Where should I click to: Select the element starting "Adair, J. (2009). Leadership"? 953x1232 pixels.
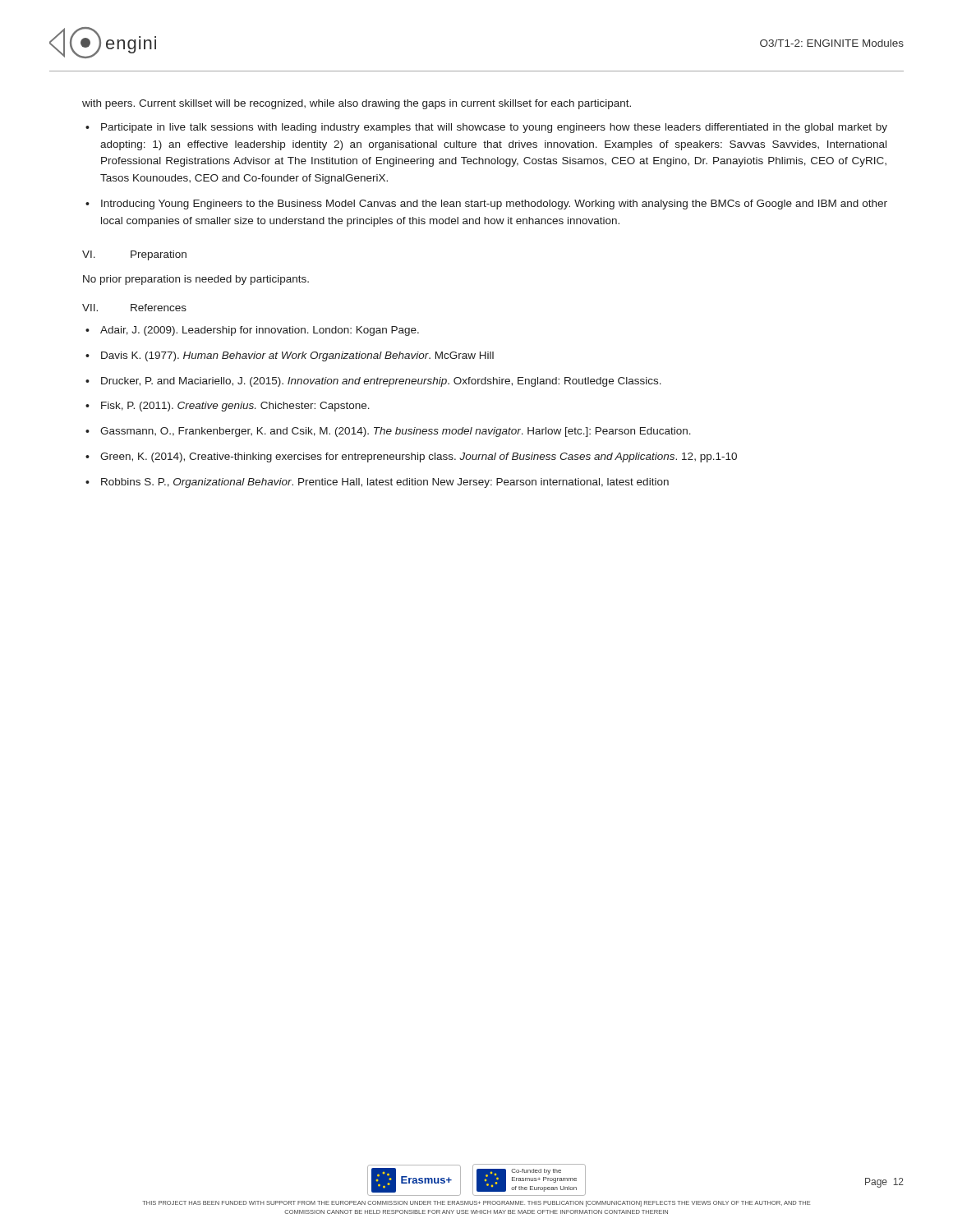click(260, 330)
